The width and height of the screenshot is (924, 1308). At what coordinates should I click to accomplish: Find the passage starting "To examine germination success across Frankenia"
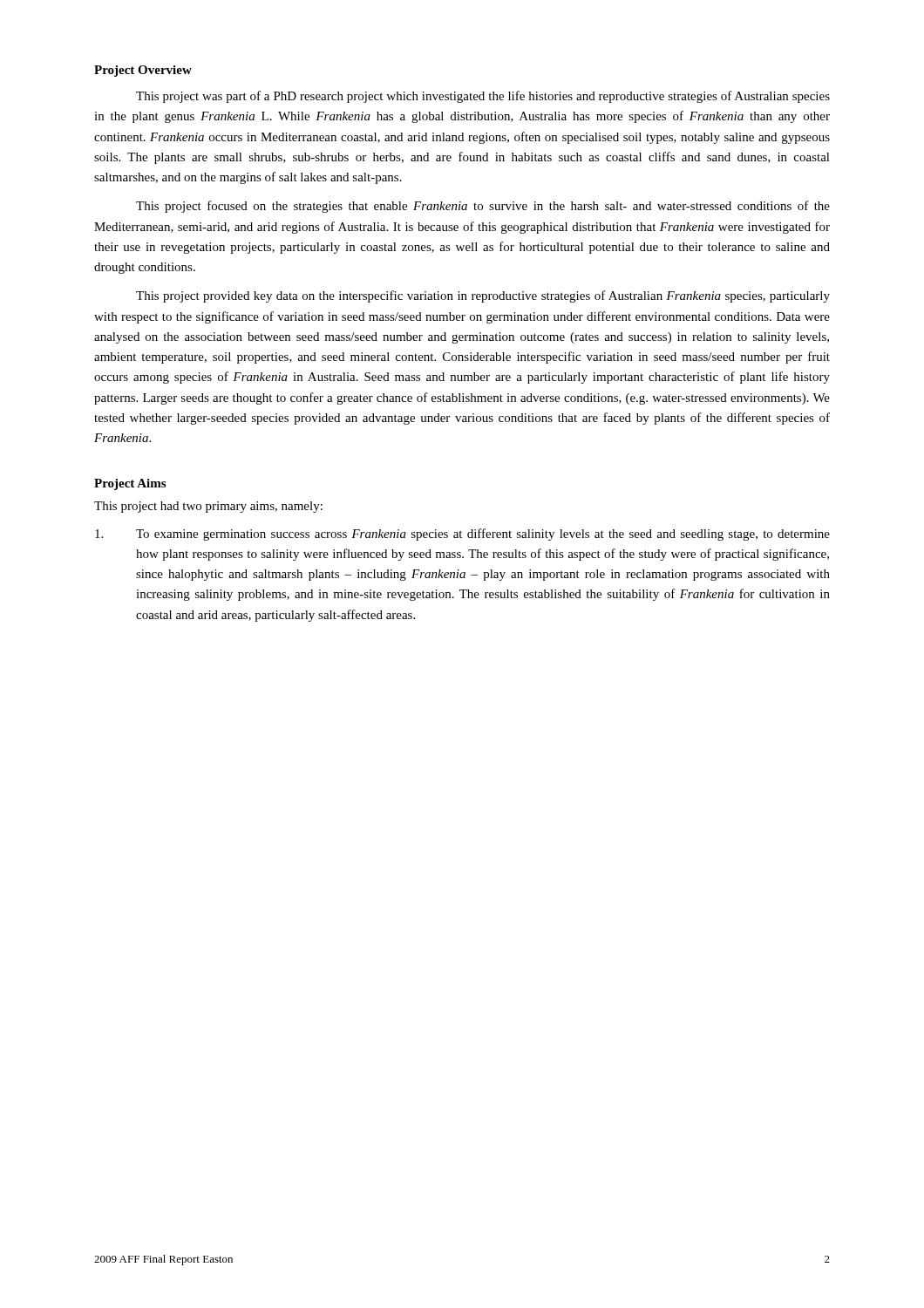[x=462, y=574]
